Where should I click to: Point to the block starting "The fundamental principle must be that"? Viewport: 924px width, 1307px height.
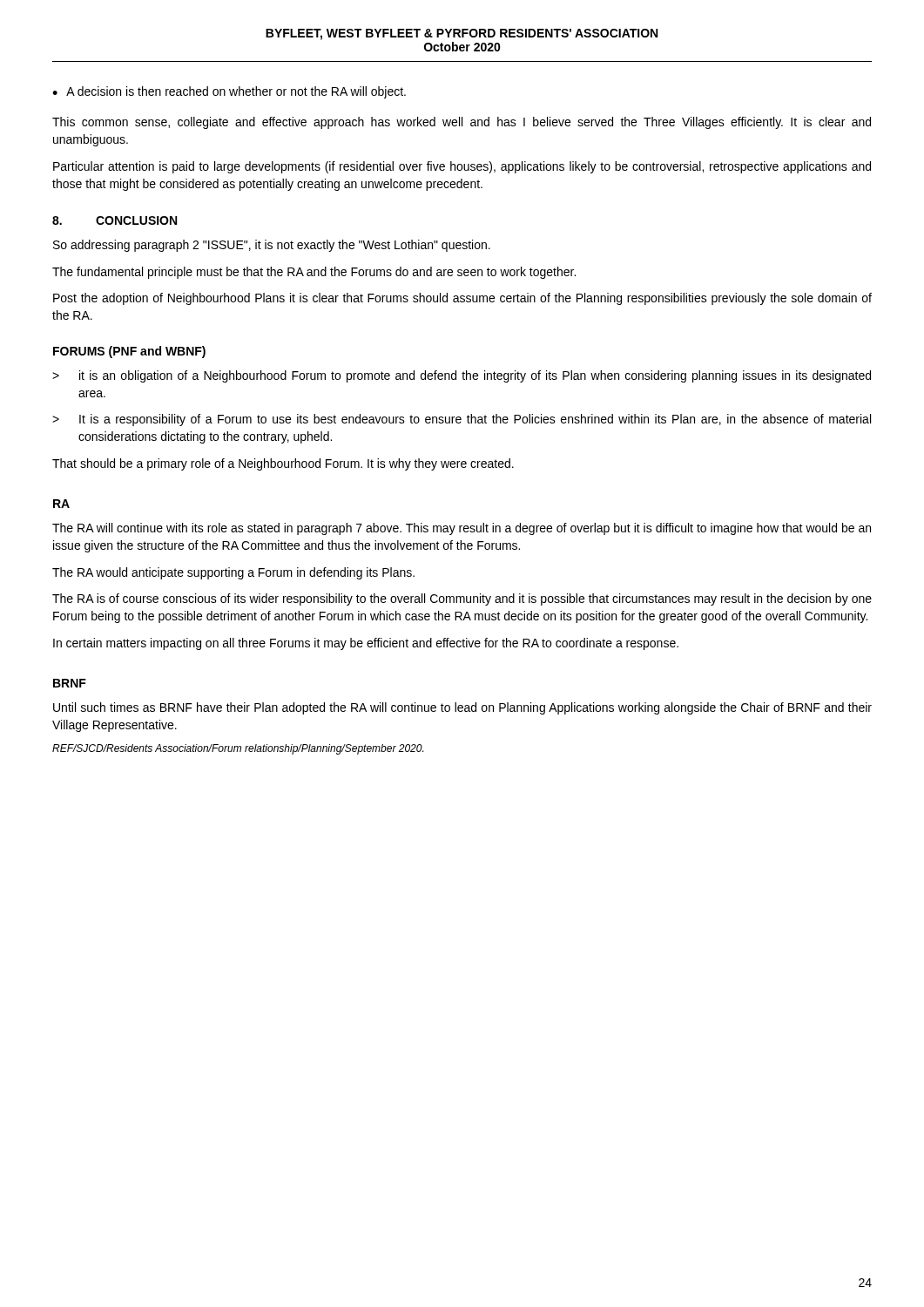315,272
